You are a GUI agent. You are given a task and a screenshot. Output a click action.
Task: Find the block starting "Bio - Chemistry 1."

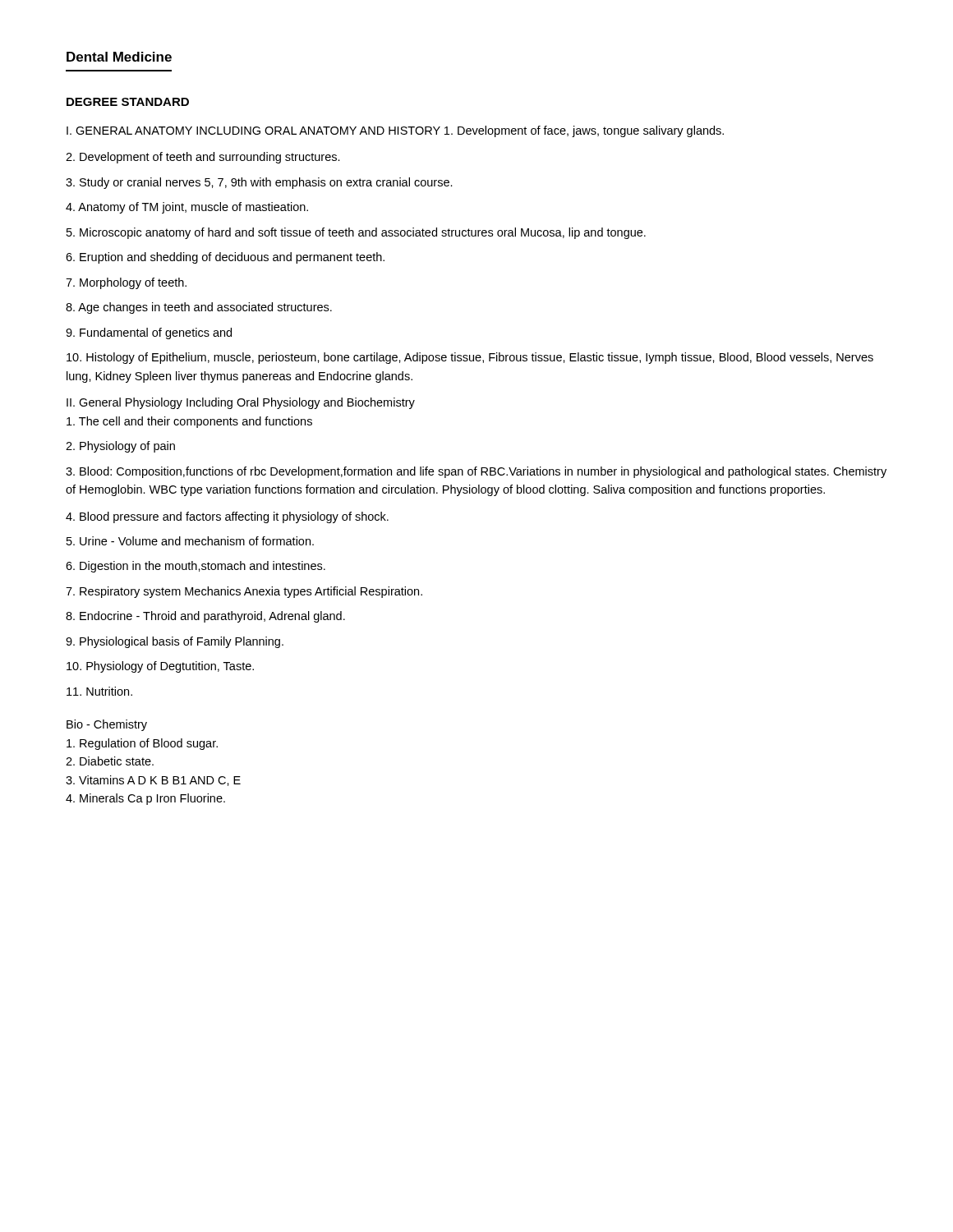coord(153,761)
